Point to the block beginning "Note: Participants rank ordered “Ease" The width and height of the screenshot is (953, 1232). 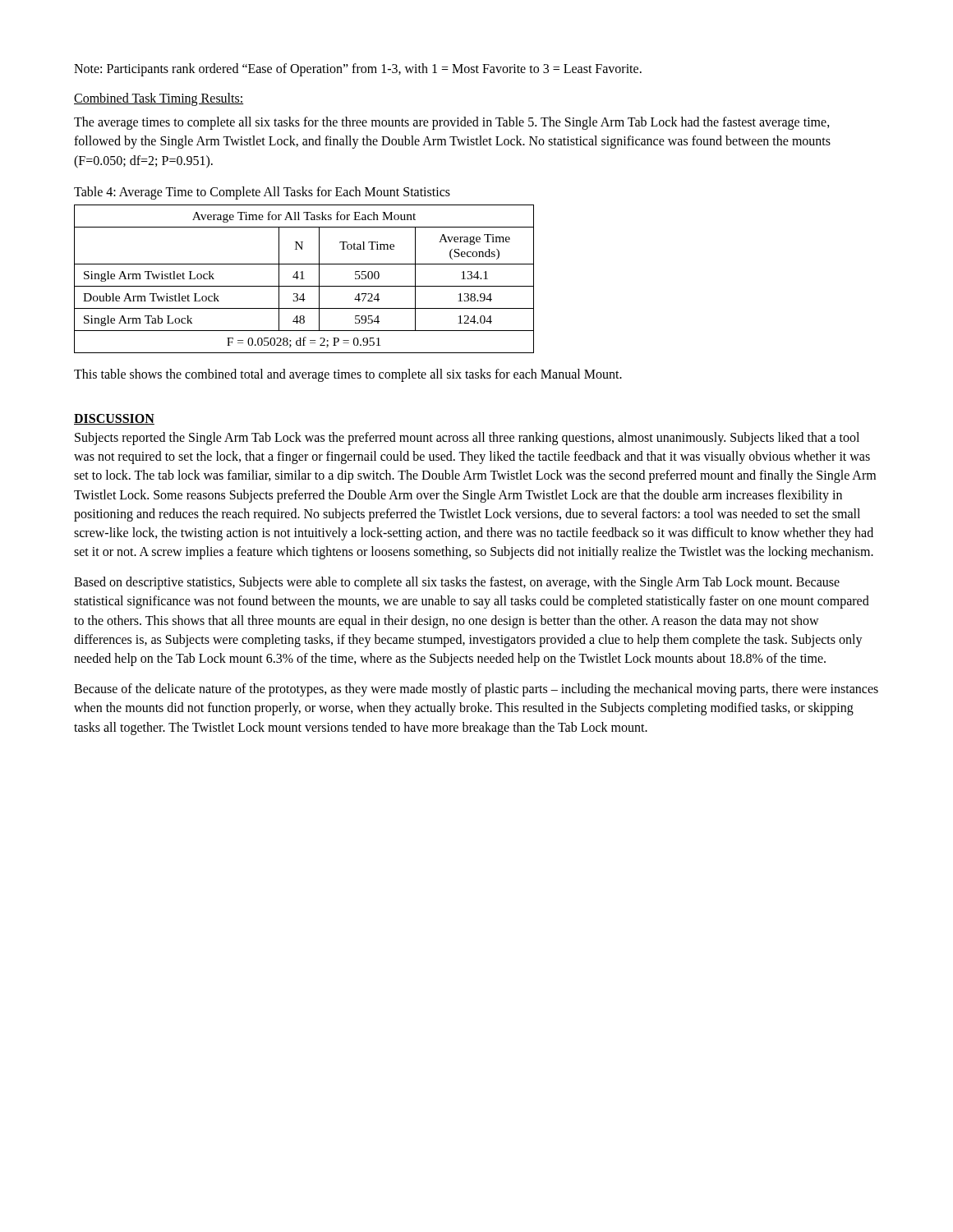(358, 69)
